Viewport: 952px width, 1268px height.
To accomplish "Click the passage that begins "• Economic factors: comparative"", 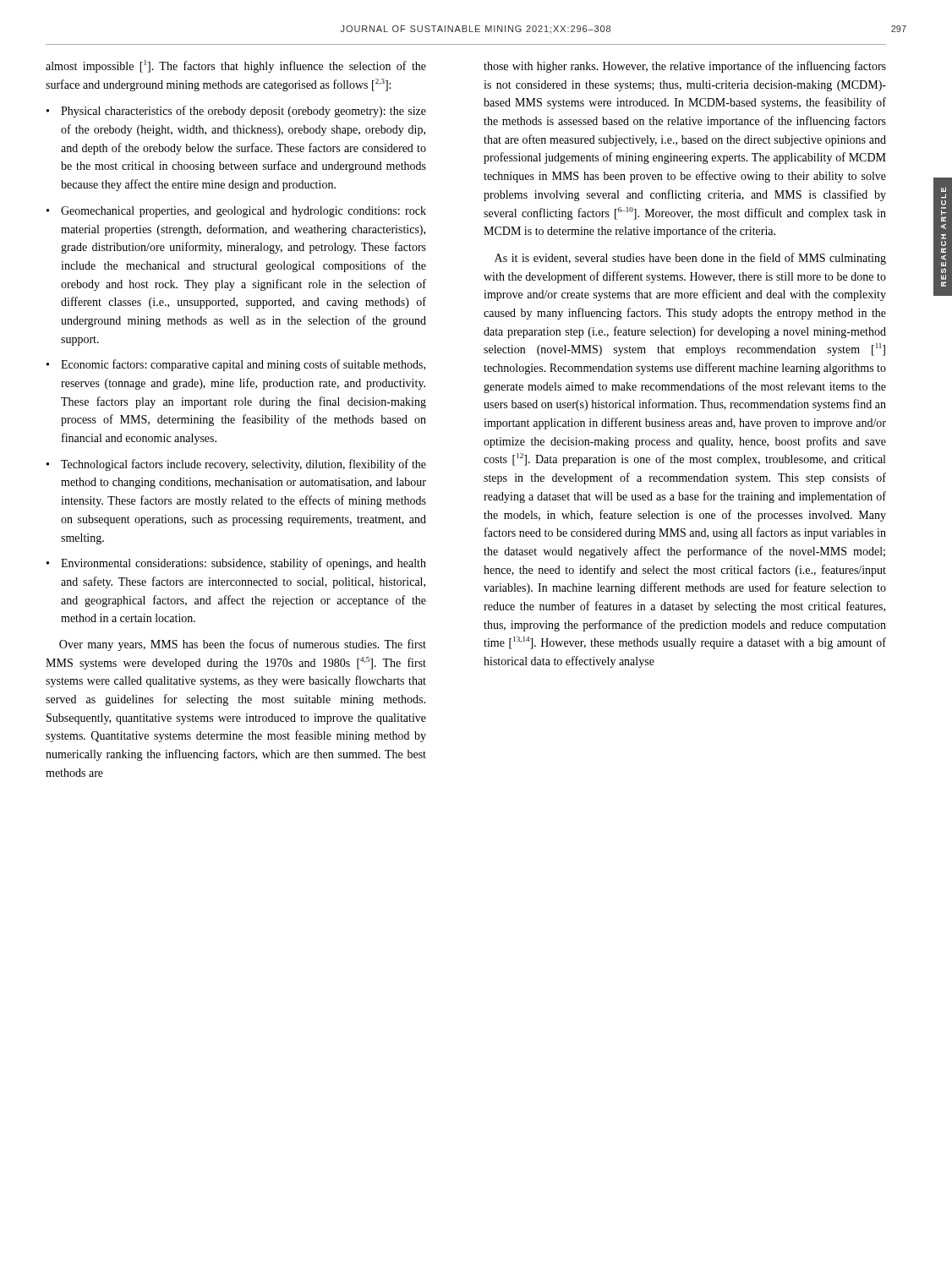I will coord(236,402).
